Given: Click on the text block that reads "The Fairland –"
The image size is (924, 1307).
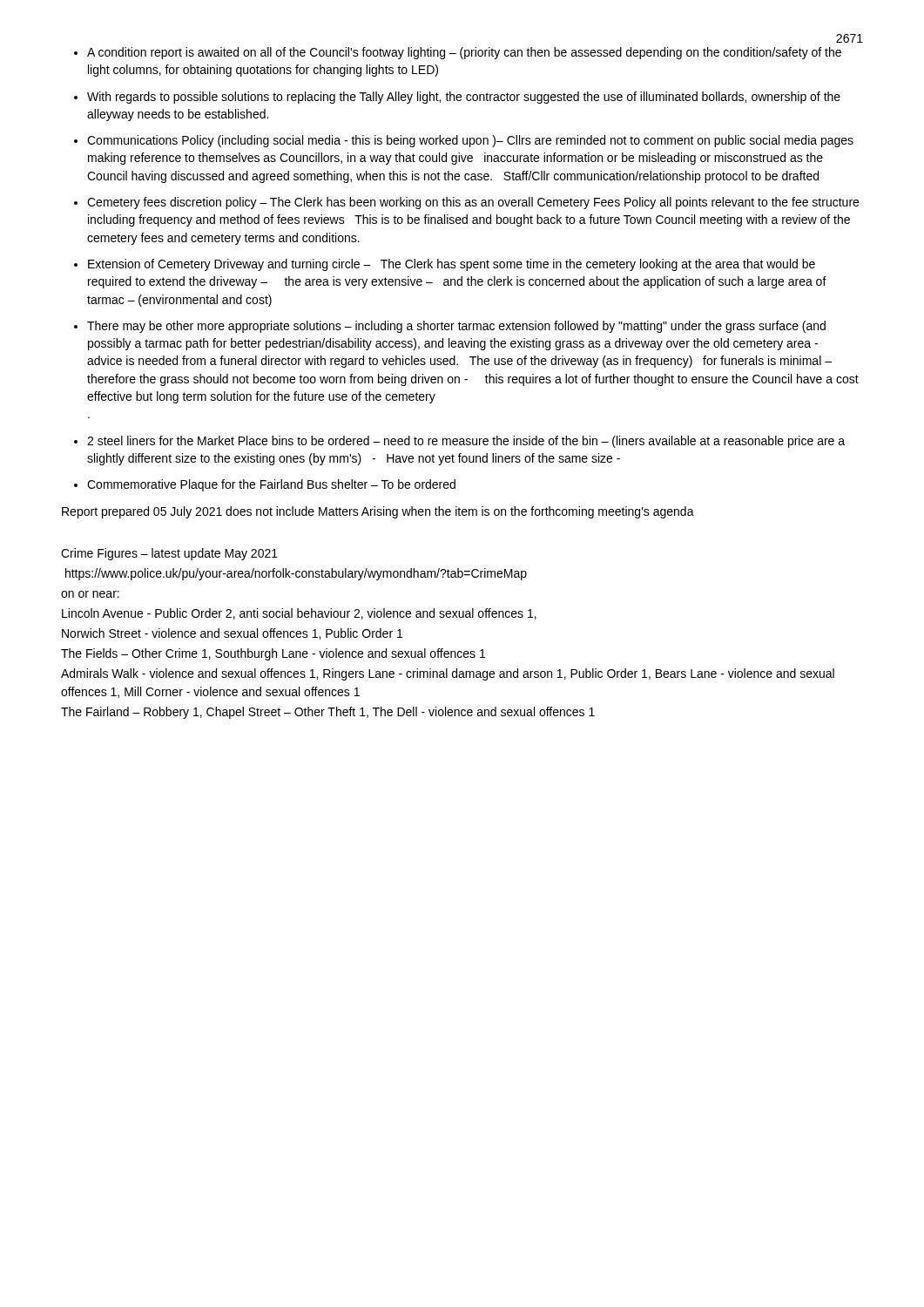Looking at the screenshot, I should coord(328,712).
